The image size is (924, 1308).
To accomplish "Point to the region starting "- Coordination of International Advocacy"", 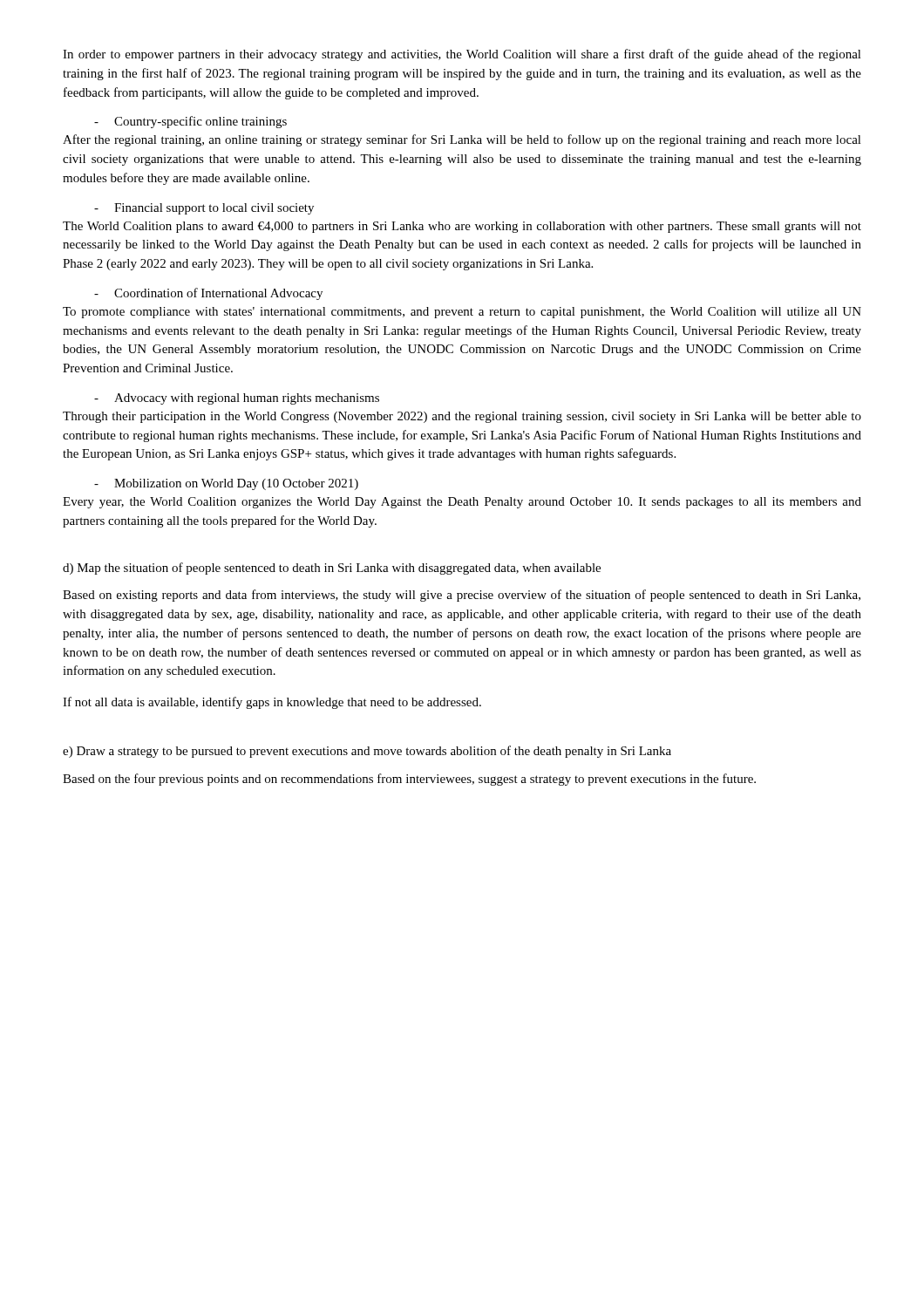I will click(x=208, y=294).
